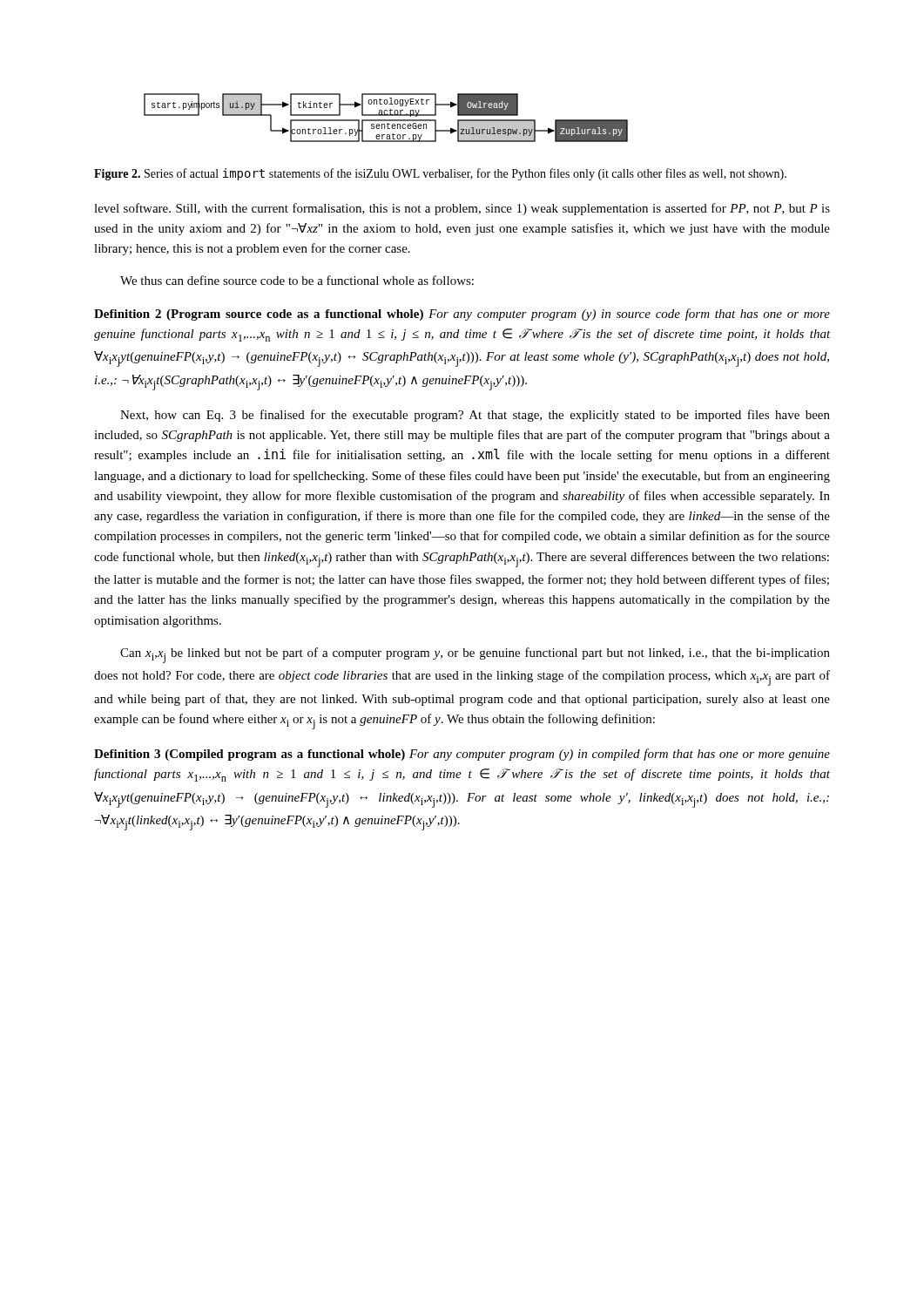This screenshot has height=1307, width=924.
Task: Click on the flowchart
Action: coord(462,109)
